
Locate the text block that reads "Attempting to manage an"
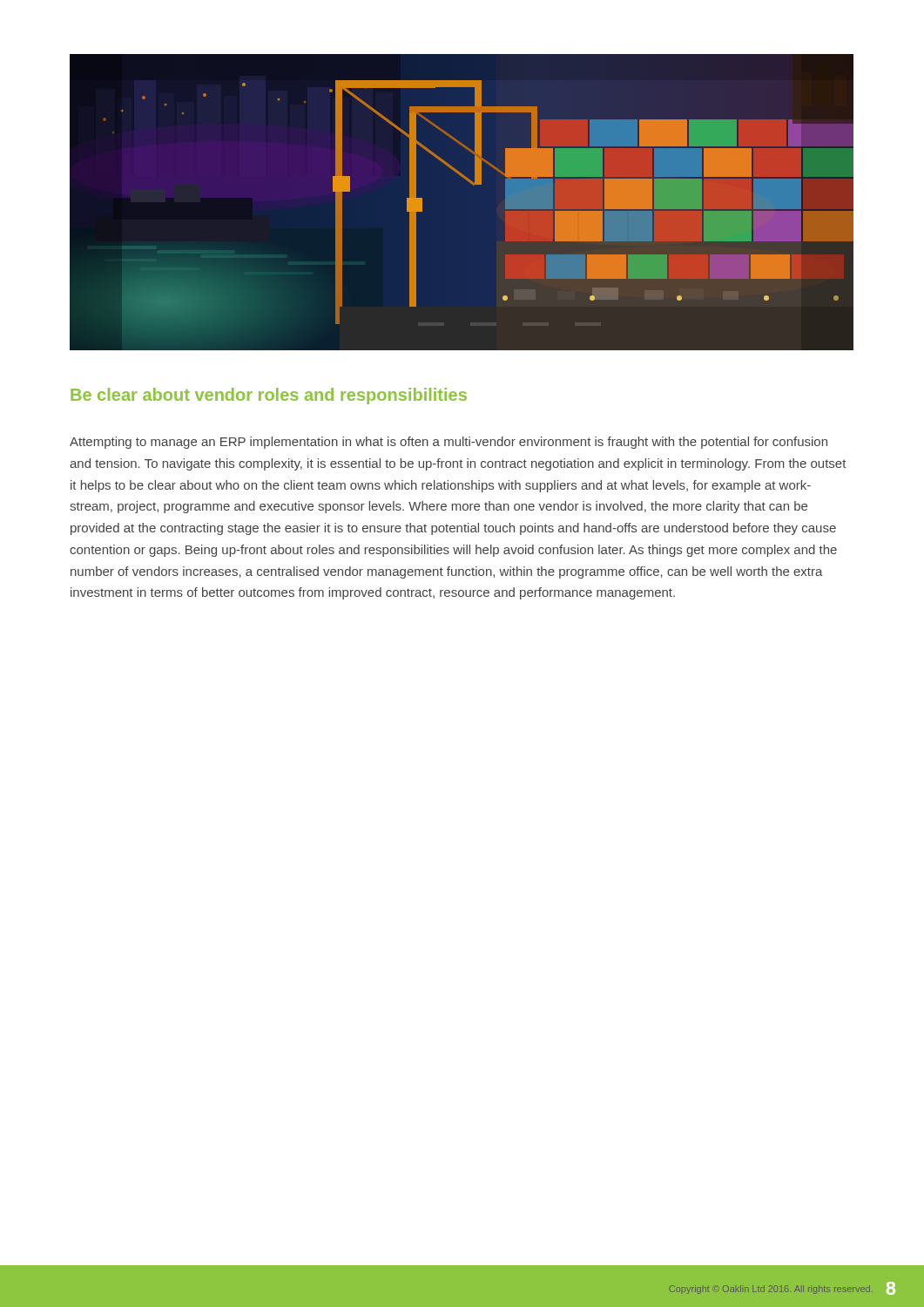pos(462,518)
